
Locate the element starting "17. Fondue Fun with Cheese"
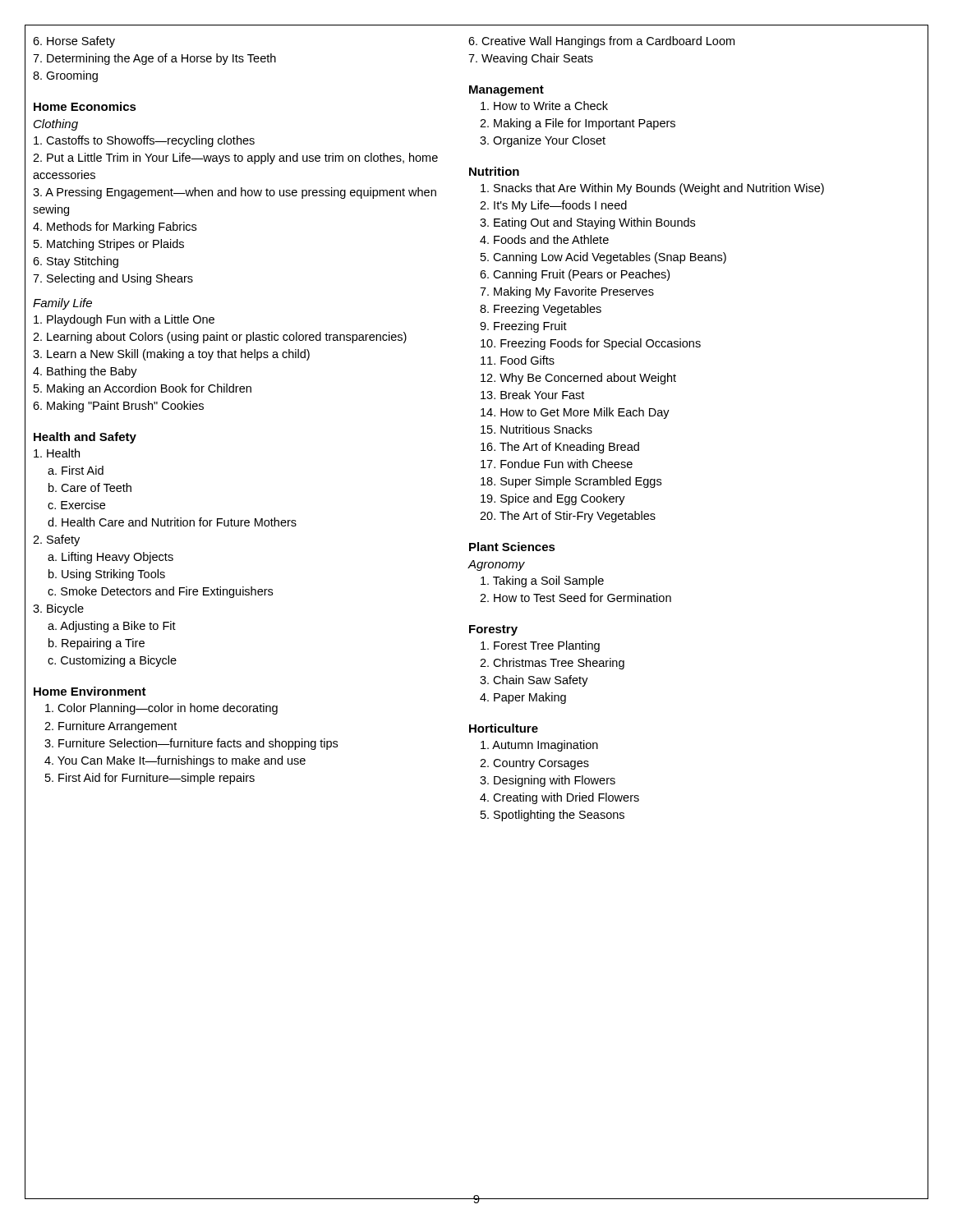[556, 464]
